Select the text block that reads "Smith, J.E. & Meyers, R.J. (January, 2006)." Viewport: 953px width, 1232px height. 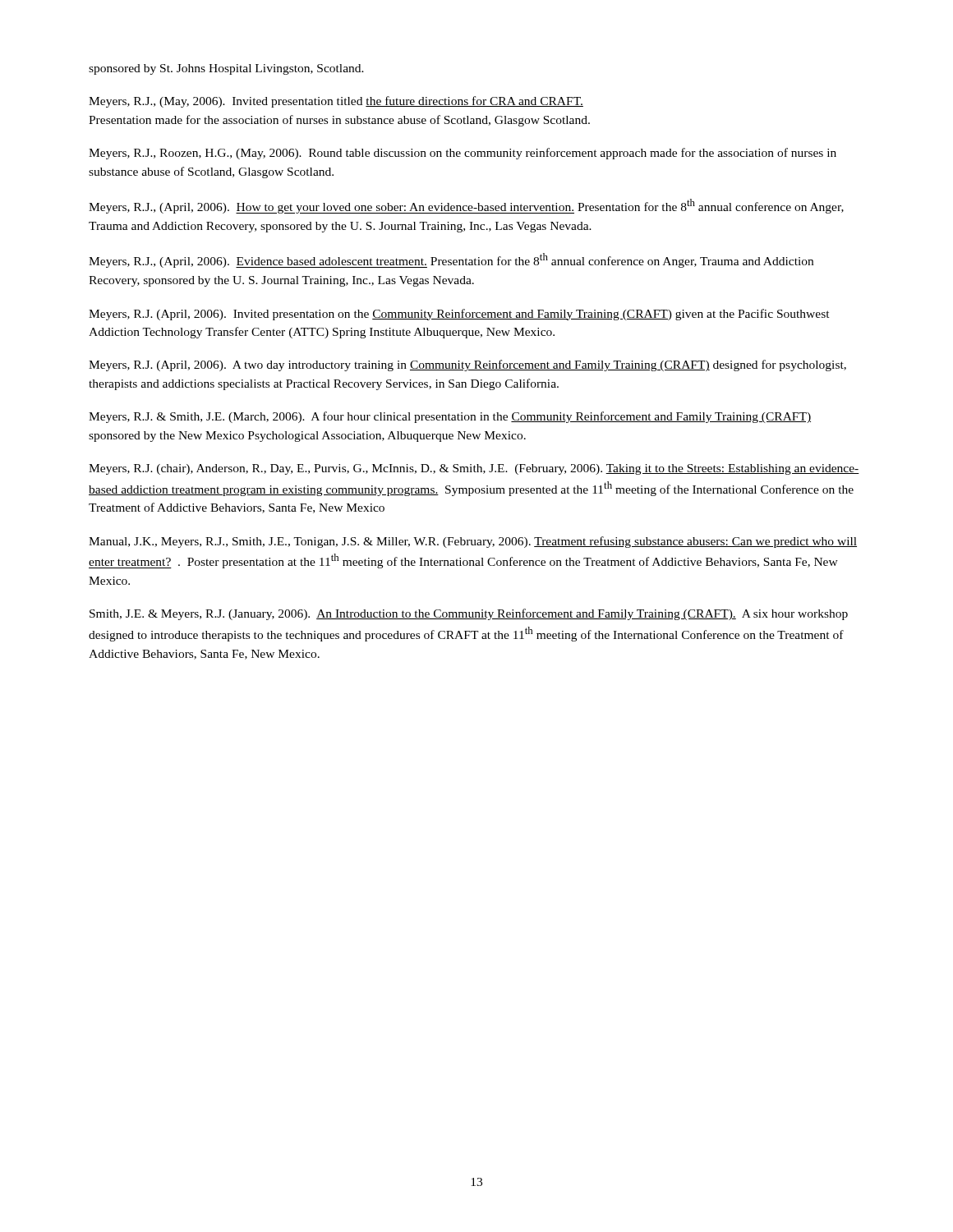coord(468,633)
